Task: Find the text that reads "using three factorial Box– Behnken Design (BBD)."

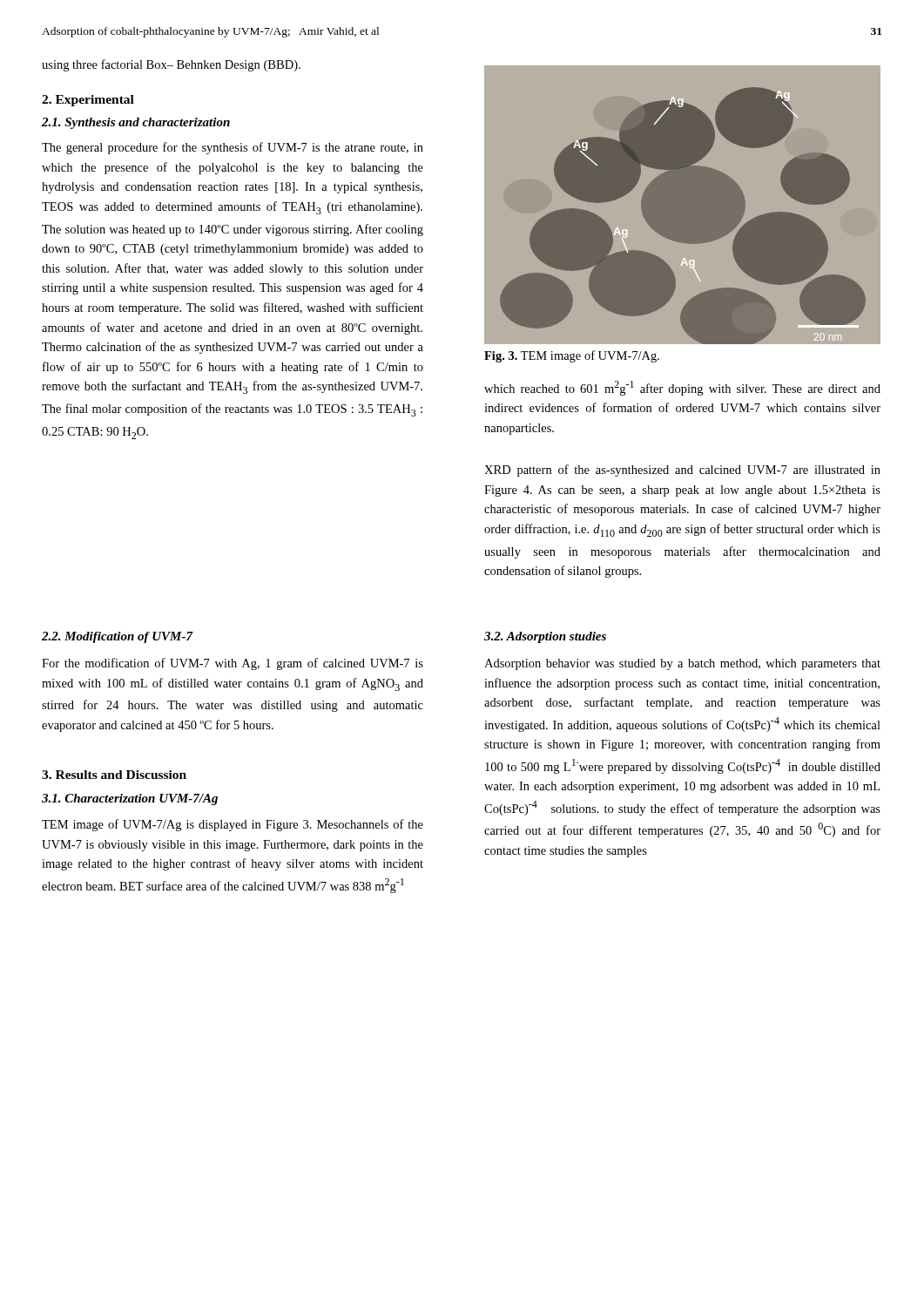Action: (171, 65)
